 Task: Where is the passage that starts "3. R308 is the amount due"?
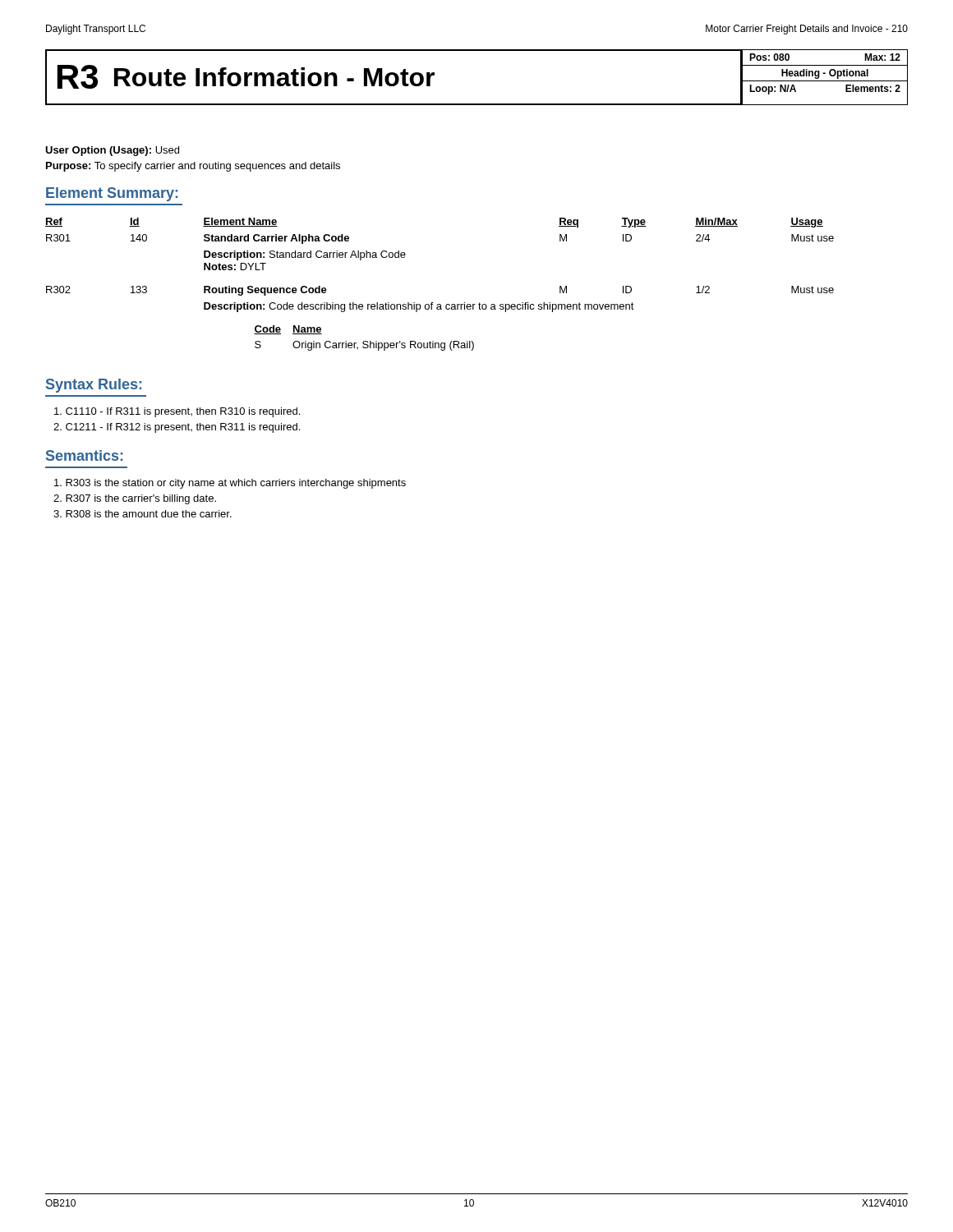[x=143, y=514]
